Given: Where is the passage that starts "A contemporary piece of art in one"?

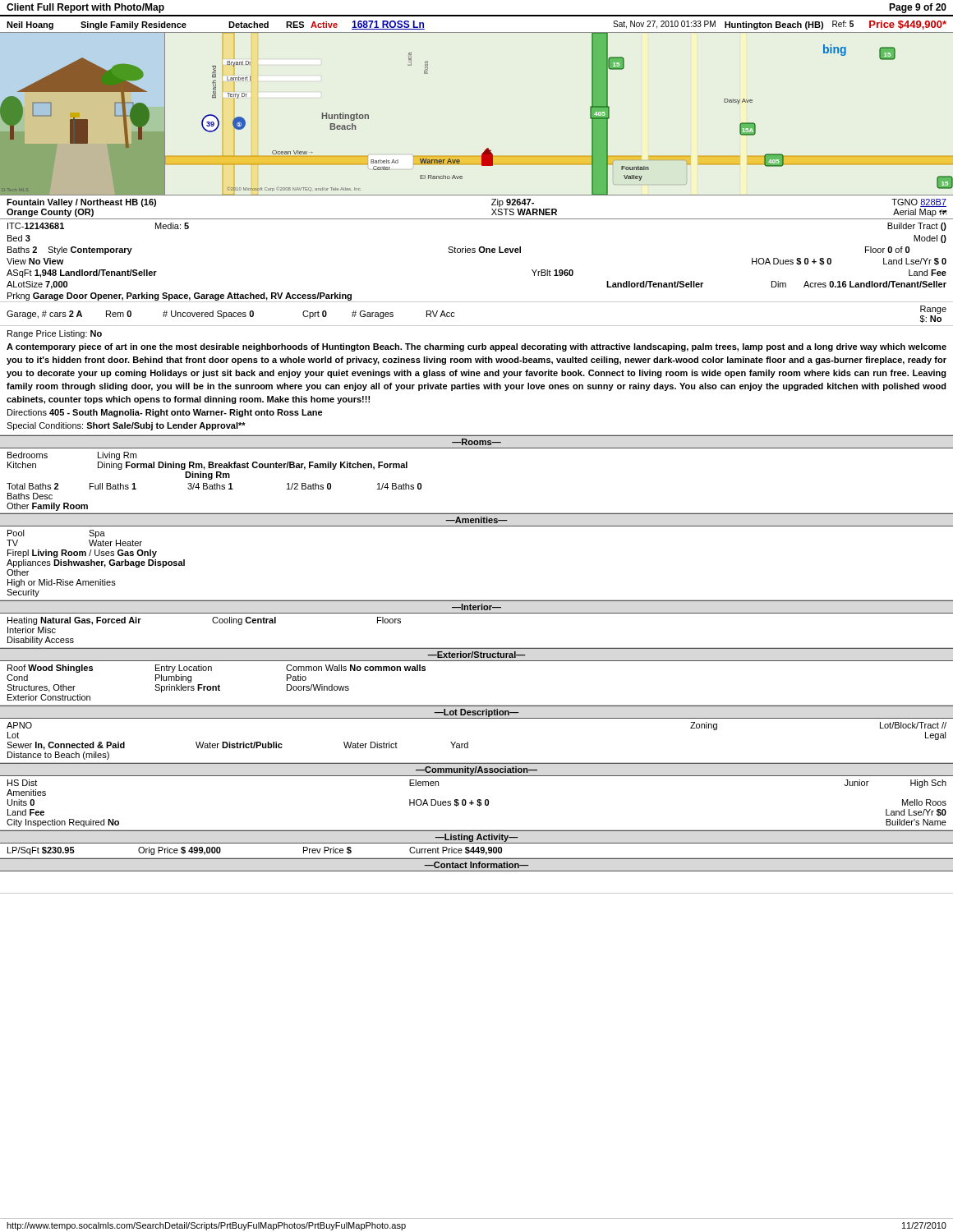Looking at the screenshot, I should coord(476,386).
